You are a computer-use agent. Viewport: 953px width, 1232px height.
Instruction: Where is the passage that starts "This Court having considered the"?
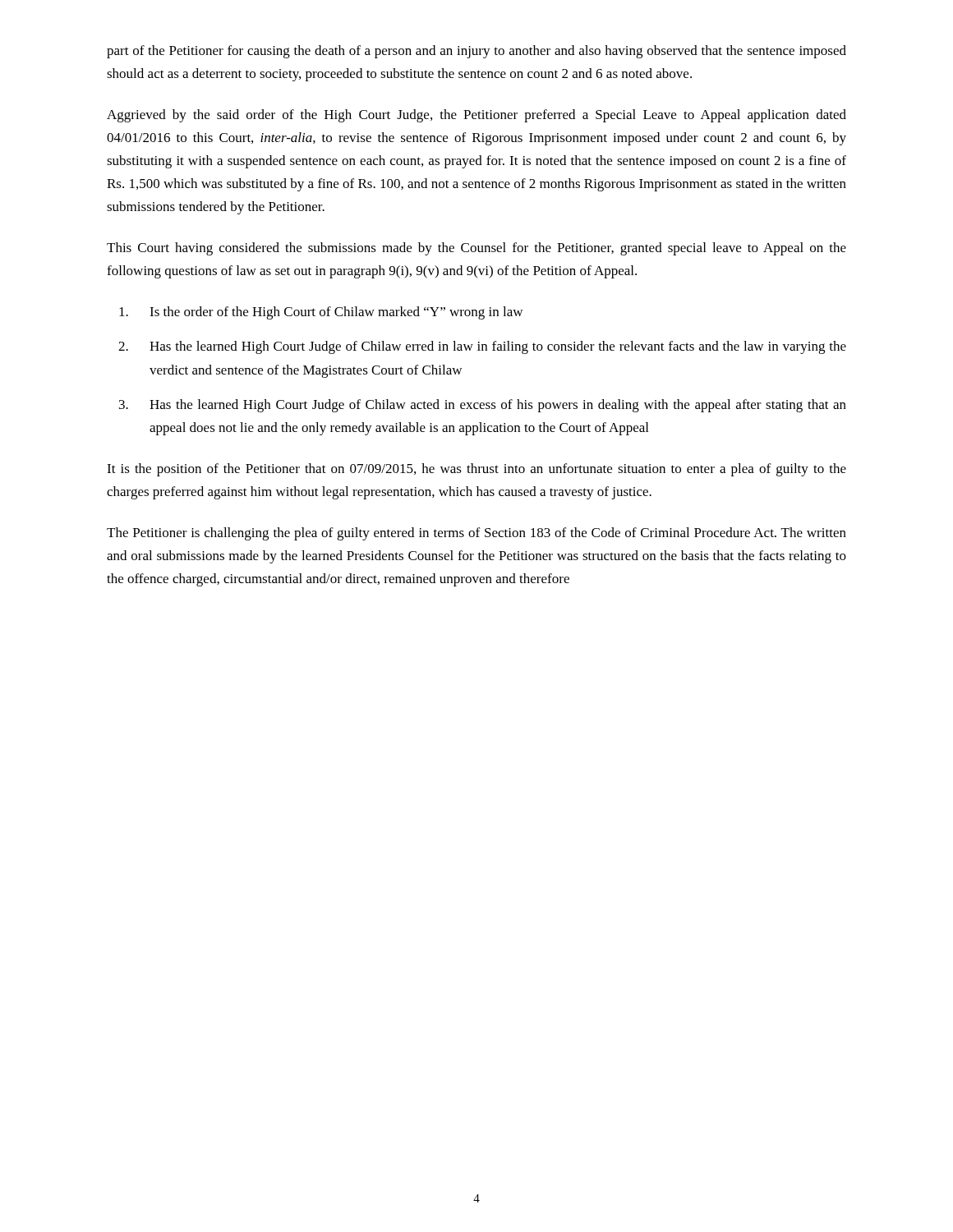pyautogui.click(x=476, y=259)
